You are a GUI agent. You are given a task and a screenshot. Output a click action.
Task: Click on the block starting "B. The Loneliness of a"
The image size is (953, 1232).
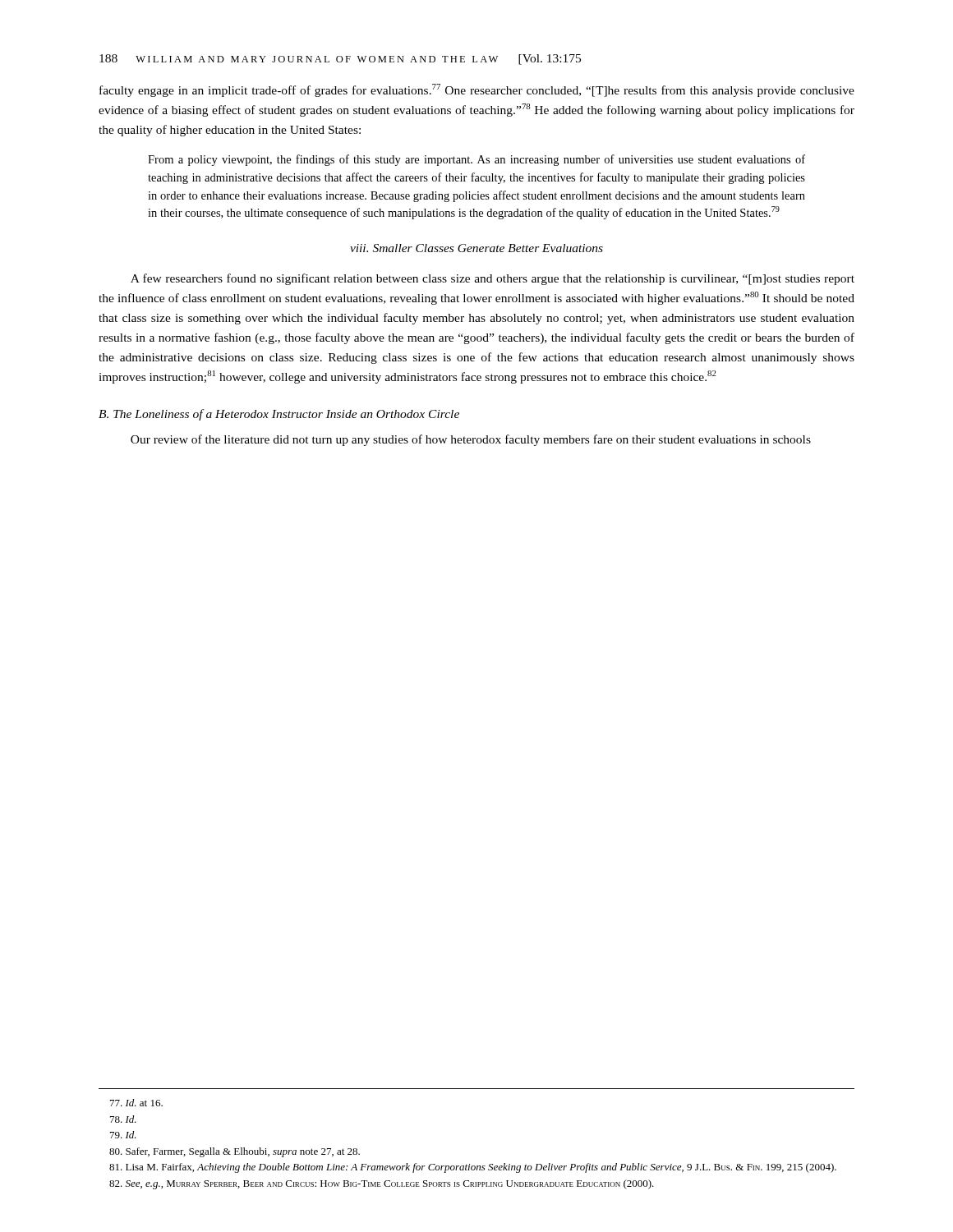[279, 414]
